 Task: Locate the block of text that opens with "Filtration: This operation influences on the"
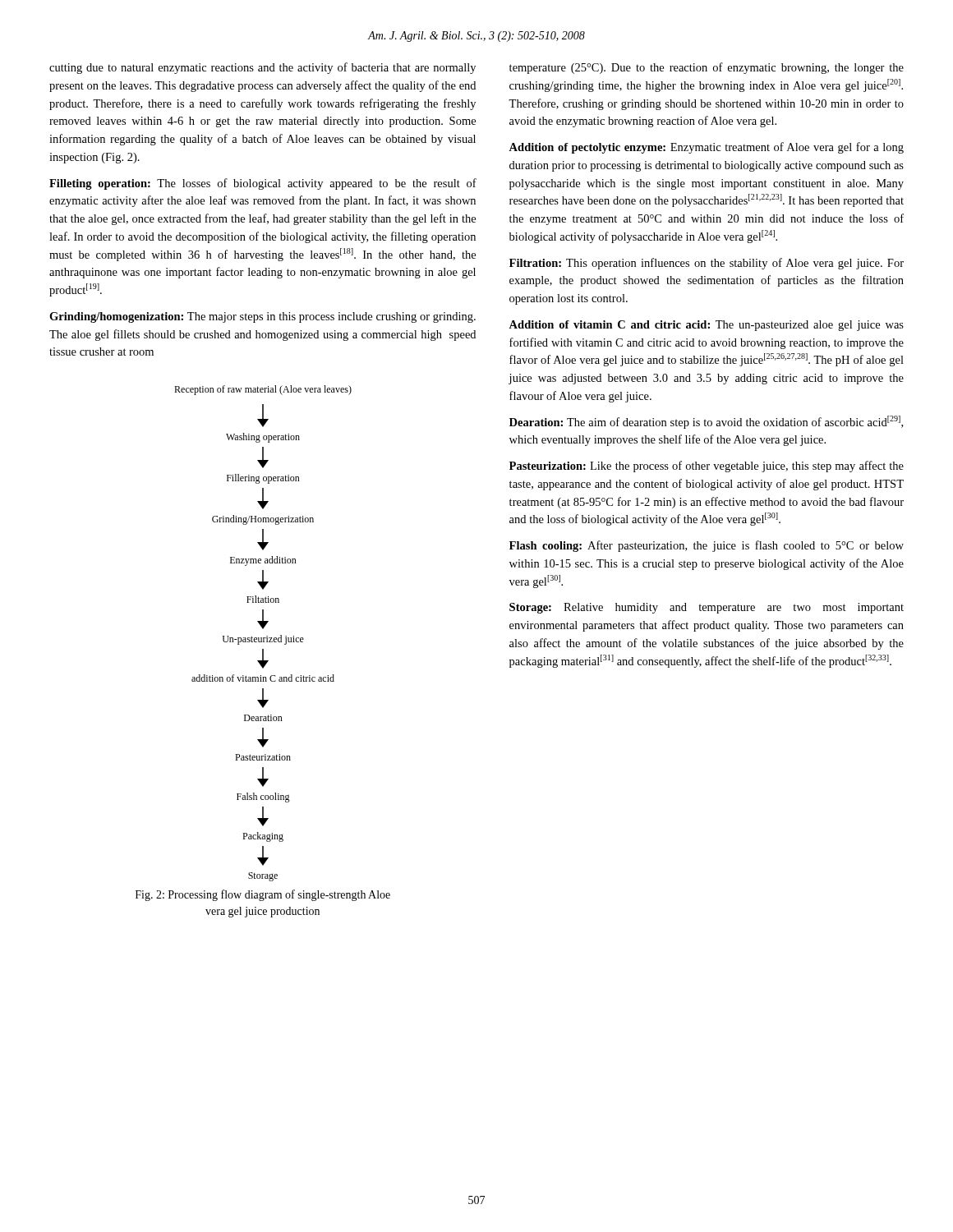(706, 281)
